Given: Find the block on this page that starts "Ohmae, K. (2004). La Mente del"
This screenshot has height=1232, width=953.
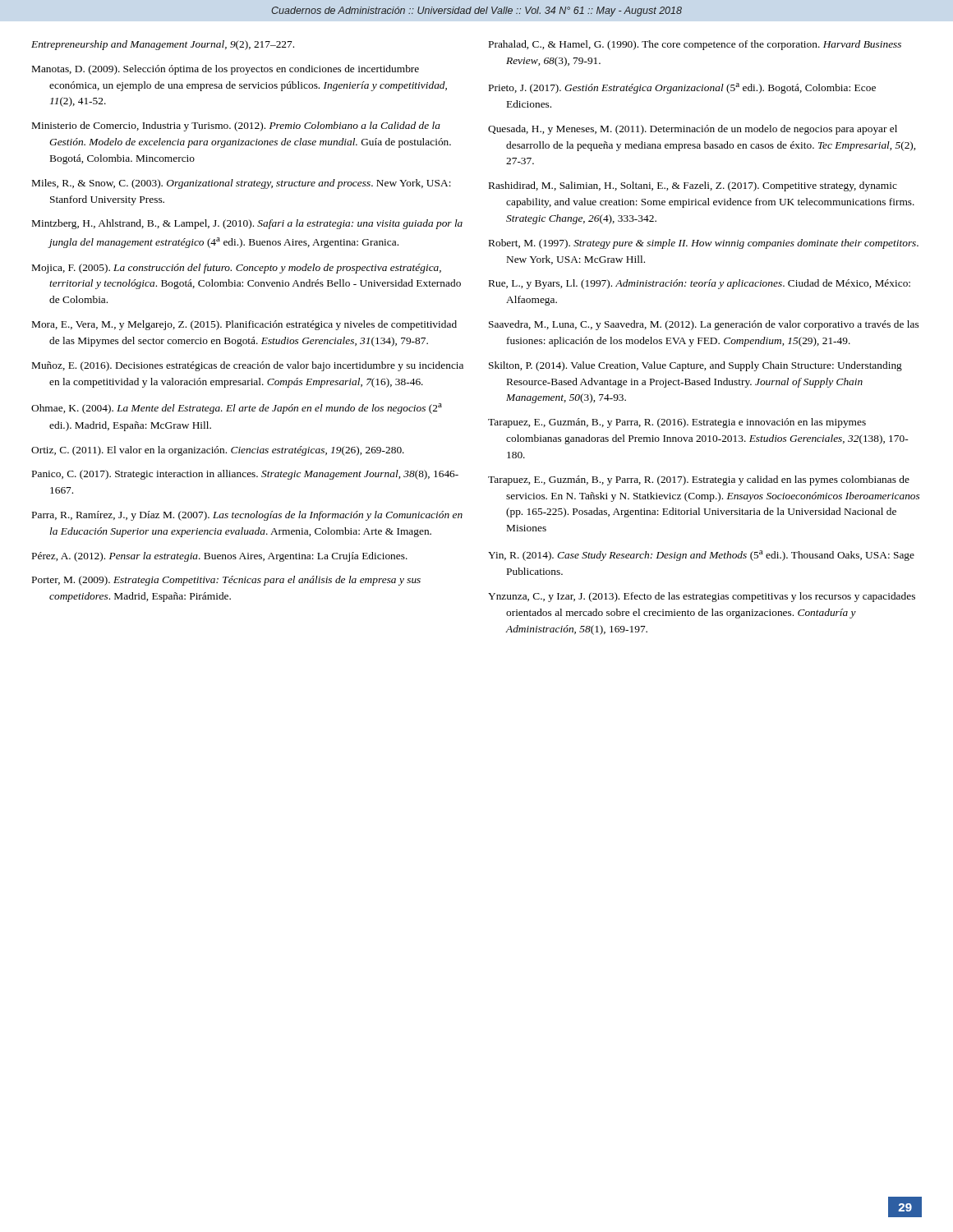Looking at the screenshot, I should coord(237,415).
